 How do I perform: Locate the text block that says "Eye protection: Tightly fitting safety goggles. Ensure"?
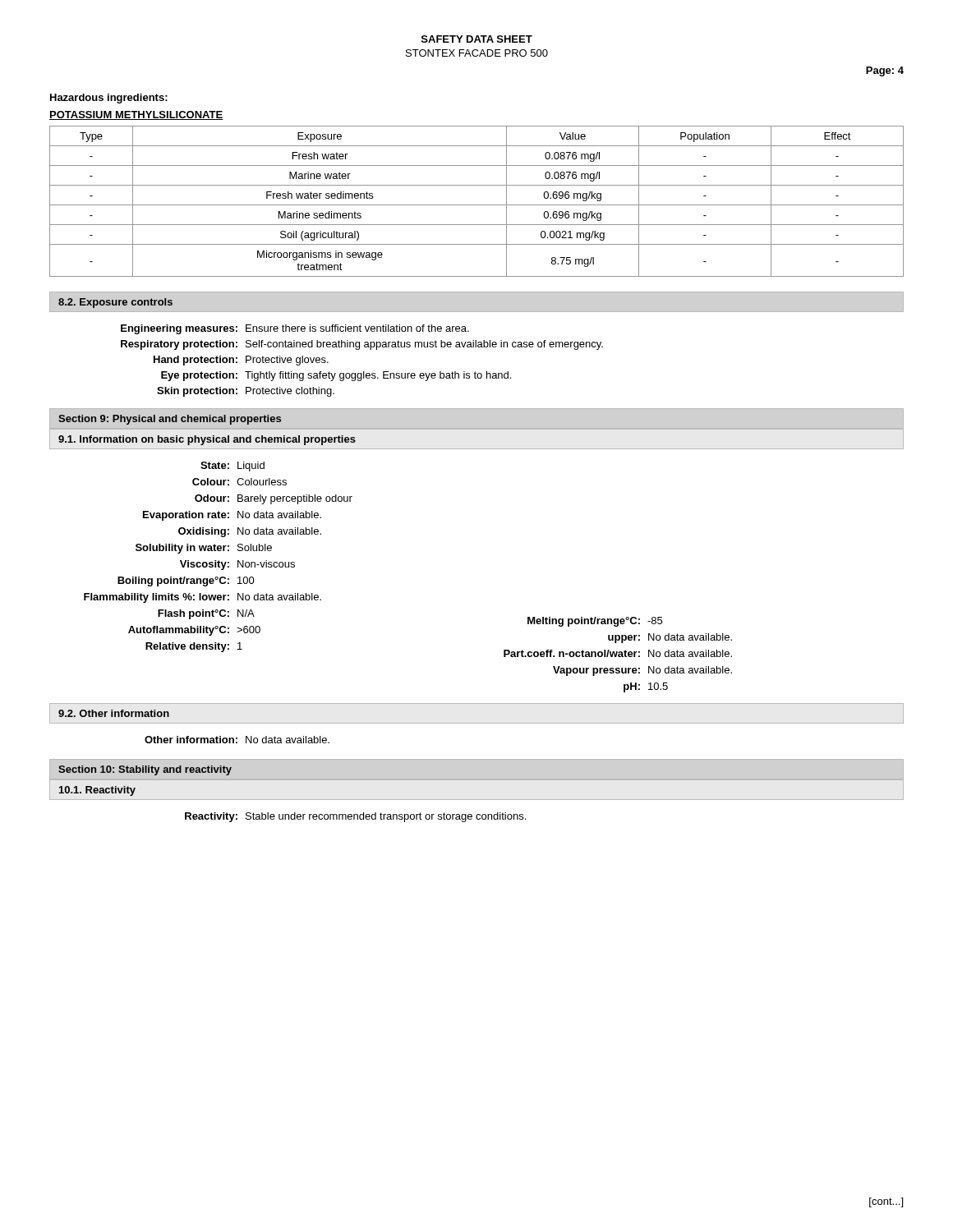coord(281,375)
